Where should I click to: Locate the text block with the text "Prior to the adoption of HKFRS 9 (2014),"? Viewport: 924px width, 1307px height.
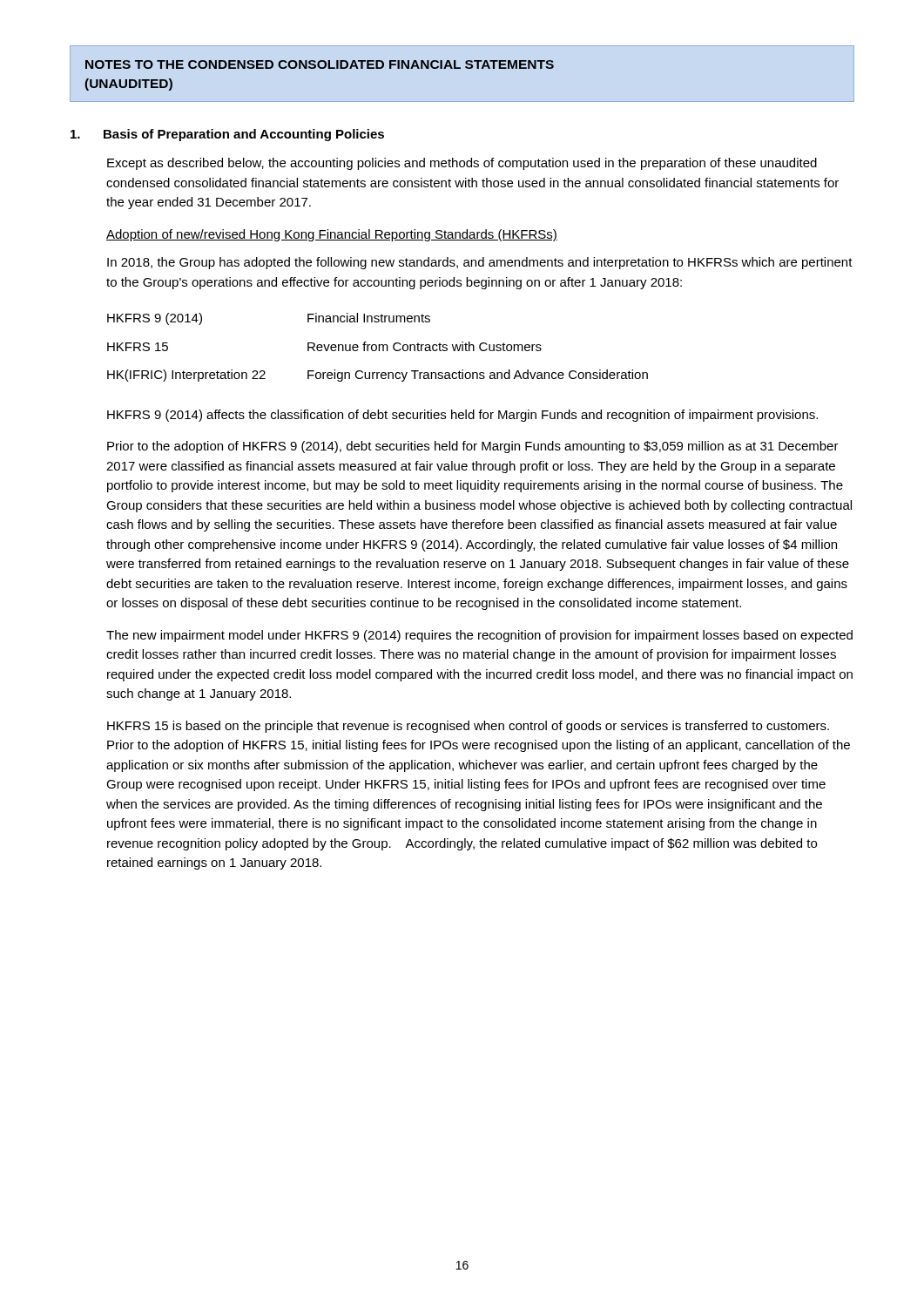click(479, 524)
